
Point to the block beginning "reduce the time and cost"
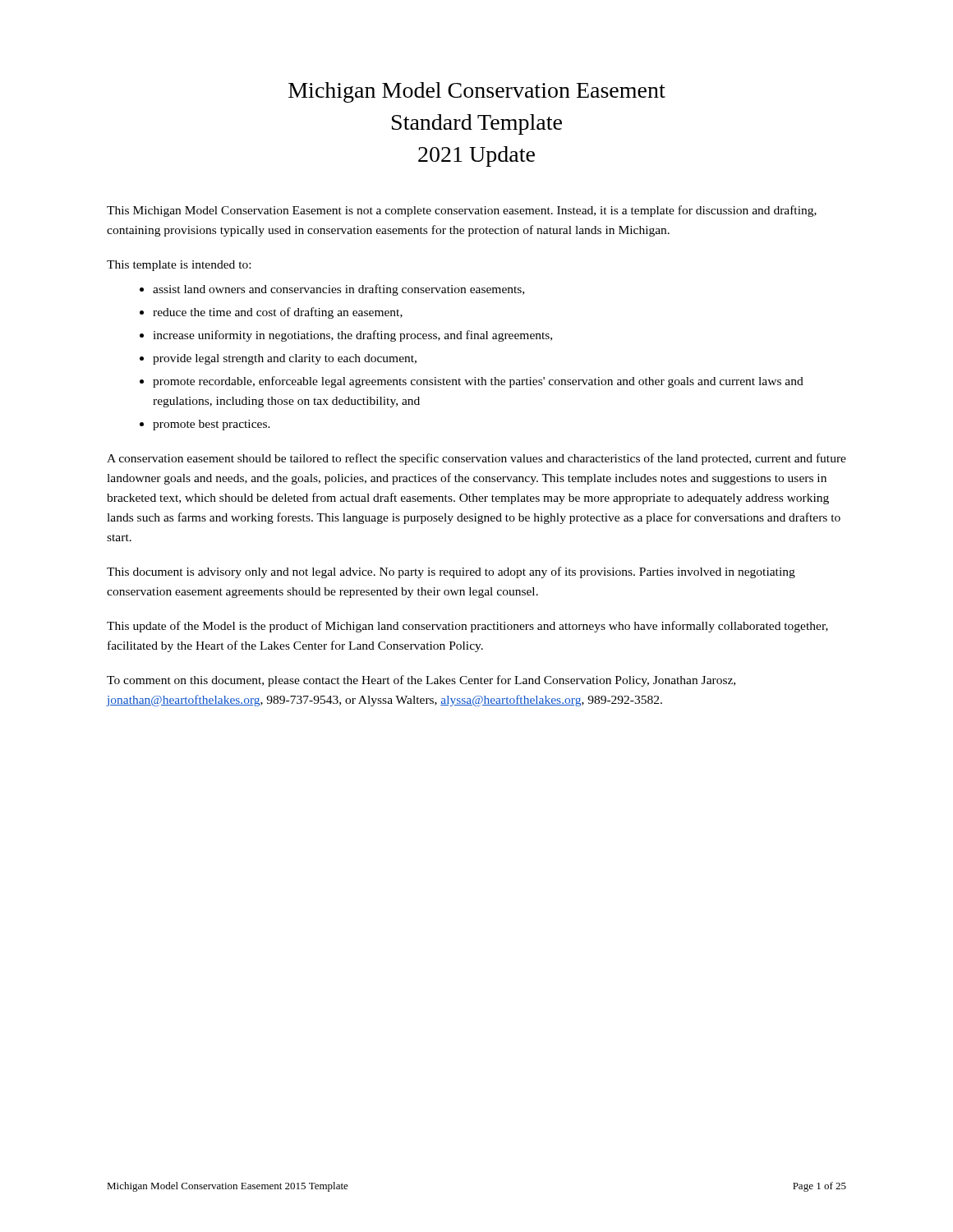coord(278,311)
